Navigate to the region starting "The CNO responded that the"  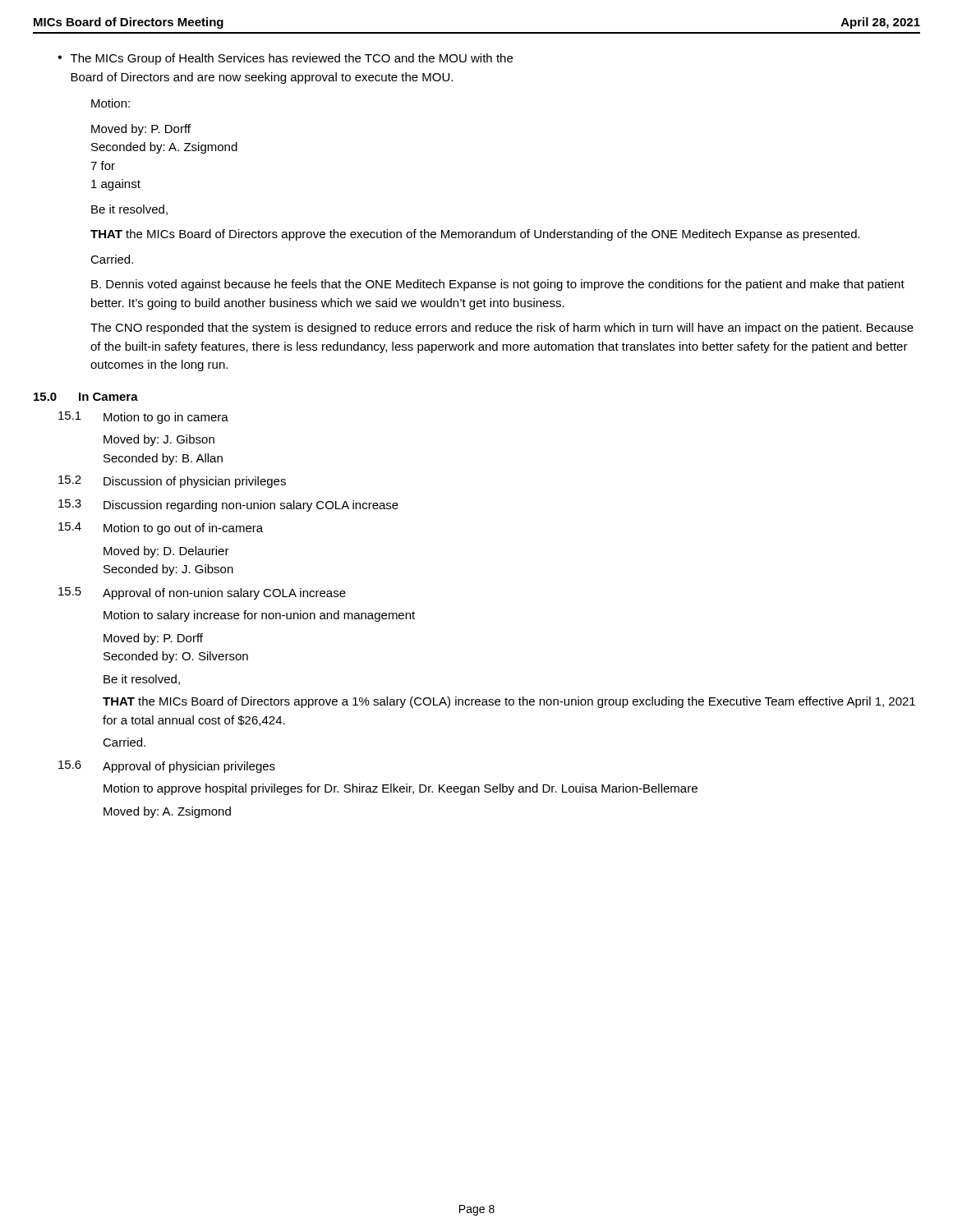click(x=502, y=346)
